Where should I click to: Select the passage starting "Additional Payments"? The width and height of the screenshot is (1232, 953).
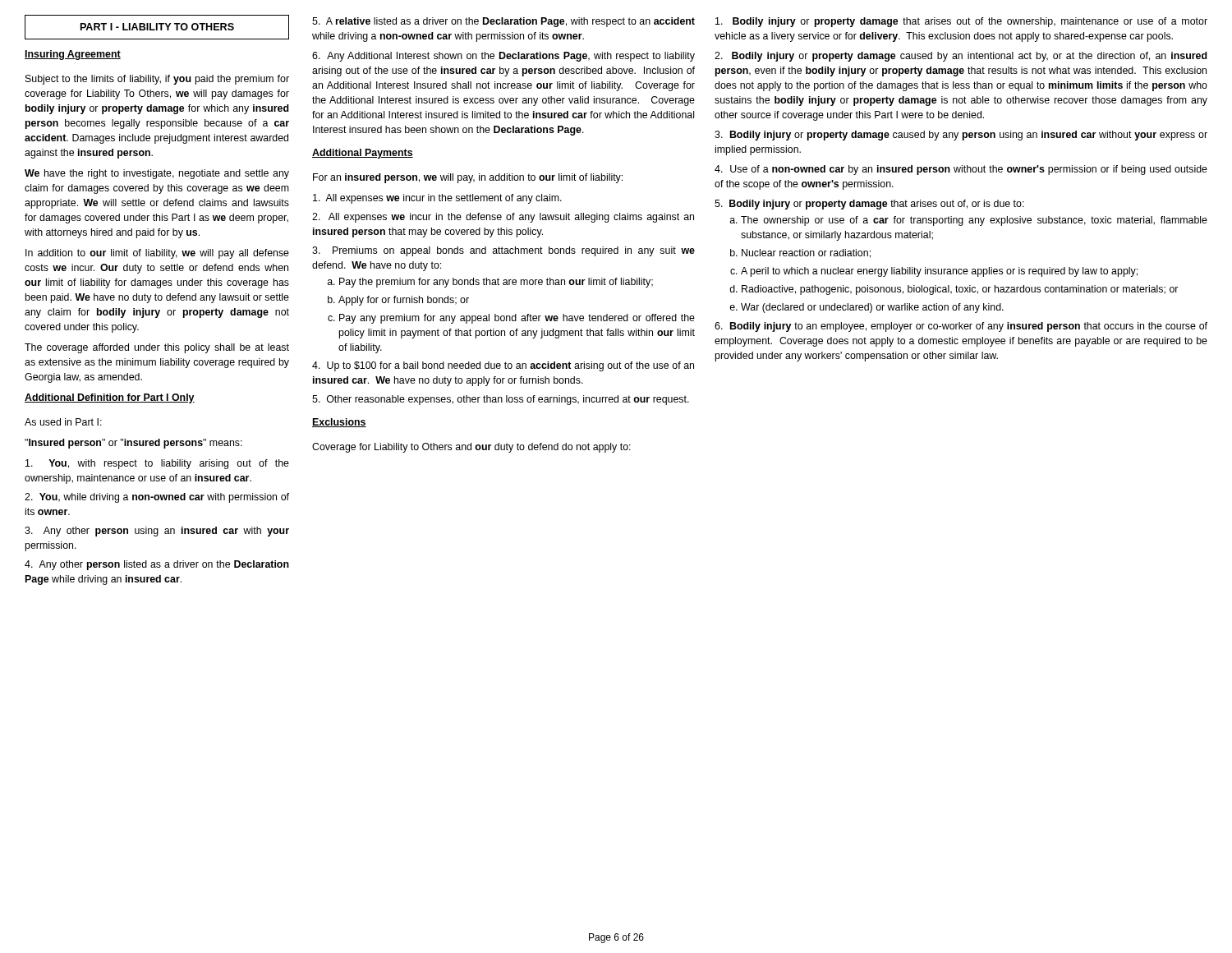(x=362, y=153)
